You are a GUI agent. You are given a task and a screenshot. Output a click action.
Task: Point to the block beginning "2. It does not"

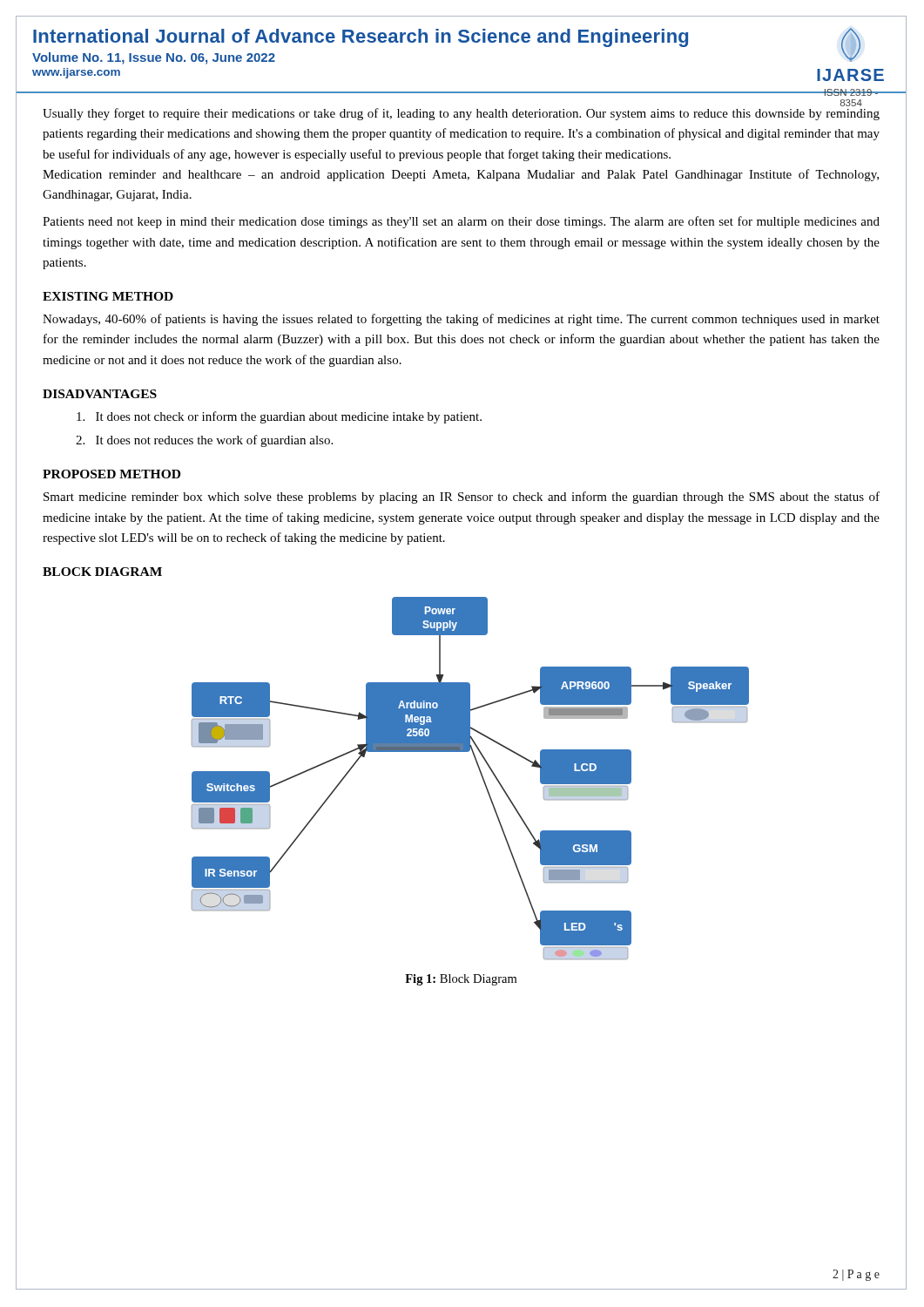tap(205, 440)
